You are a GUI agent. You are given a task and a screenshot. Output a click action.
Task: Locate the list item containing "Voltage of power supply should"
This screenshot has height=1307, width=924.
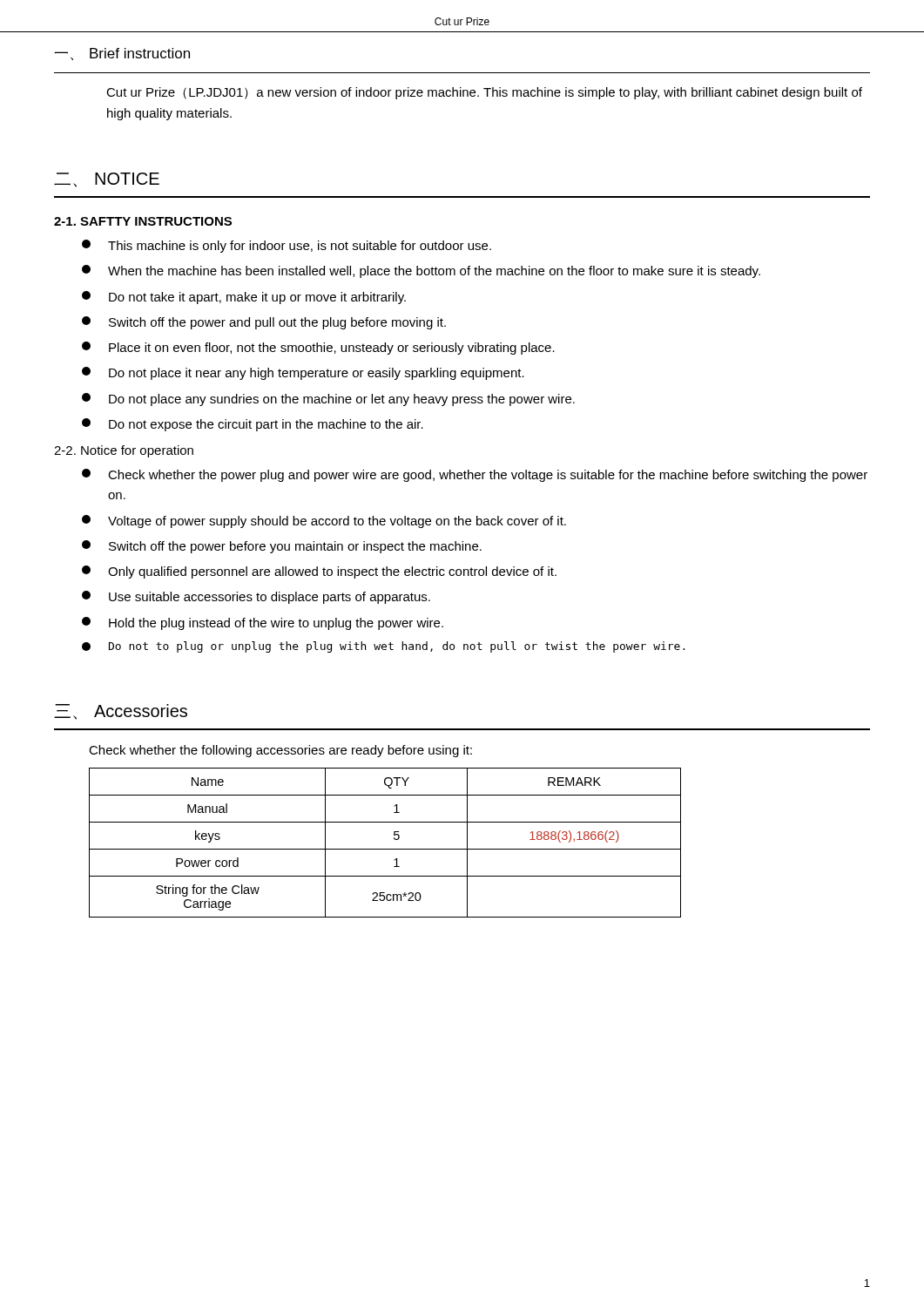tap(476, 520)
